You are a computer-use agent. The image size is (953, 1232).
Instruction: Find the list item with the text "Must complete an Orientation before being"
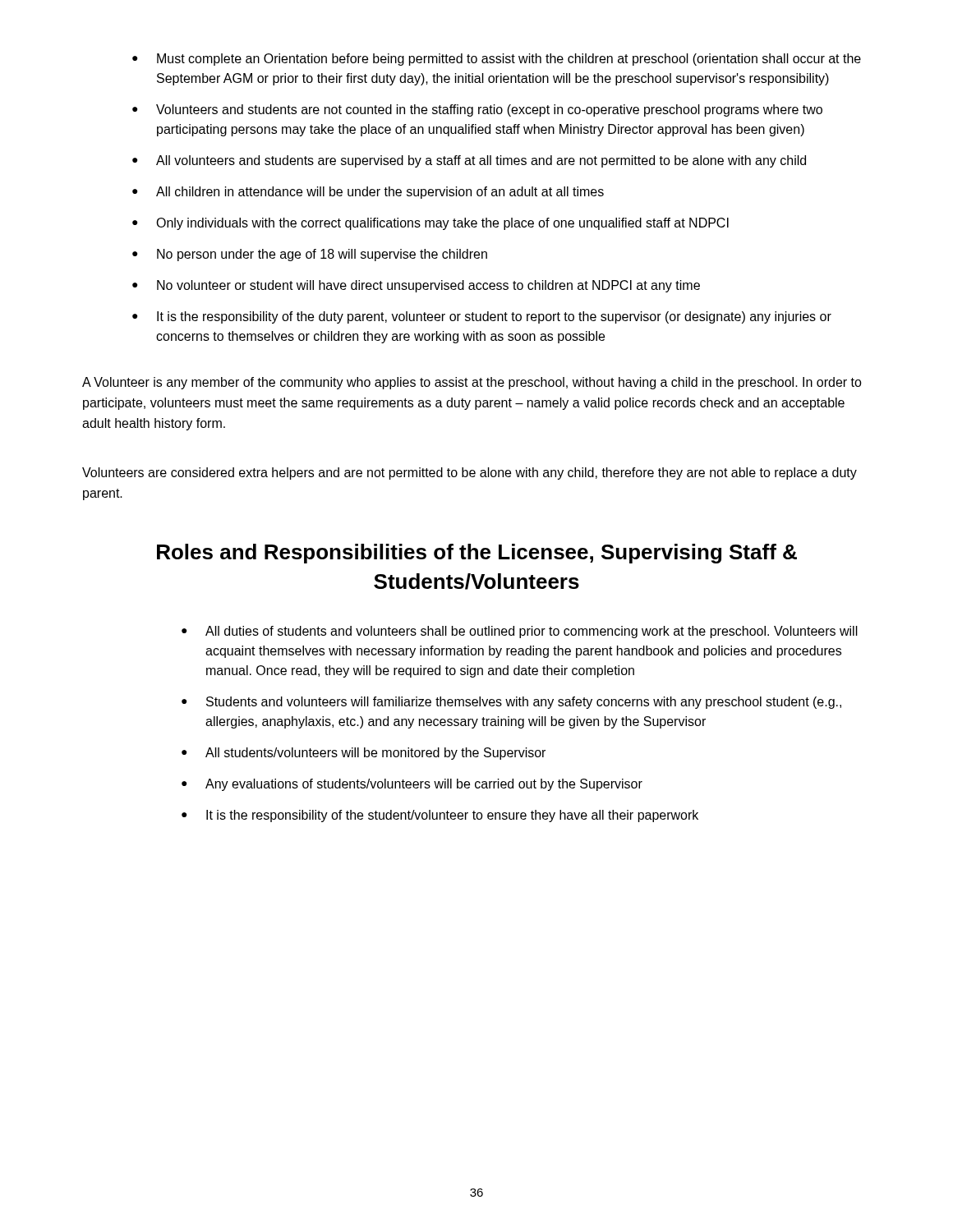pos(501,69)
